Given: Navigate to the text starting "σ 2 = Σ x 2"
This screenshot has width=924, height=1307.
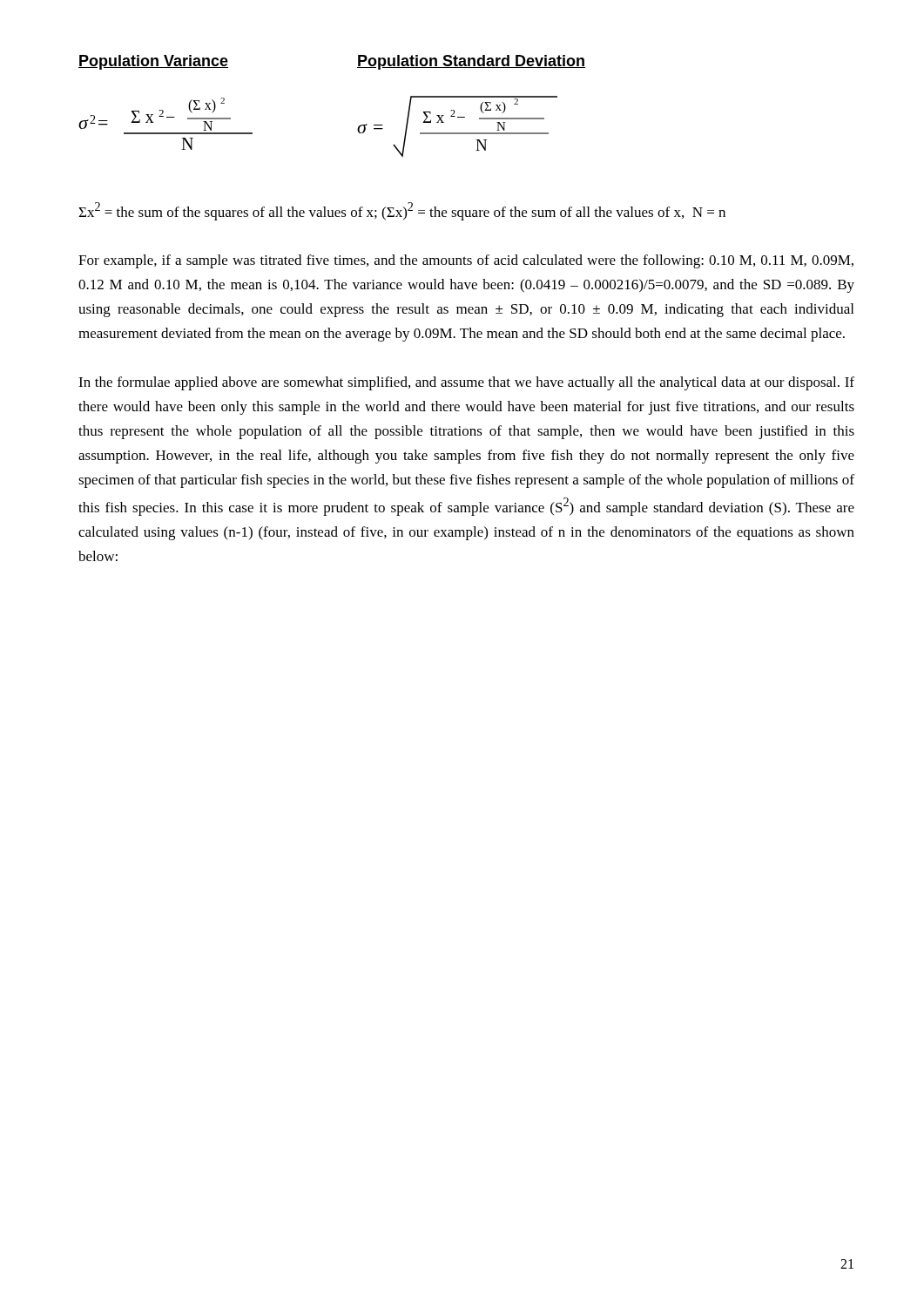Looking at the screenshot, I should click(196, 123).
